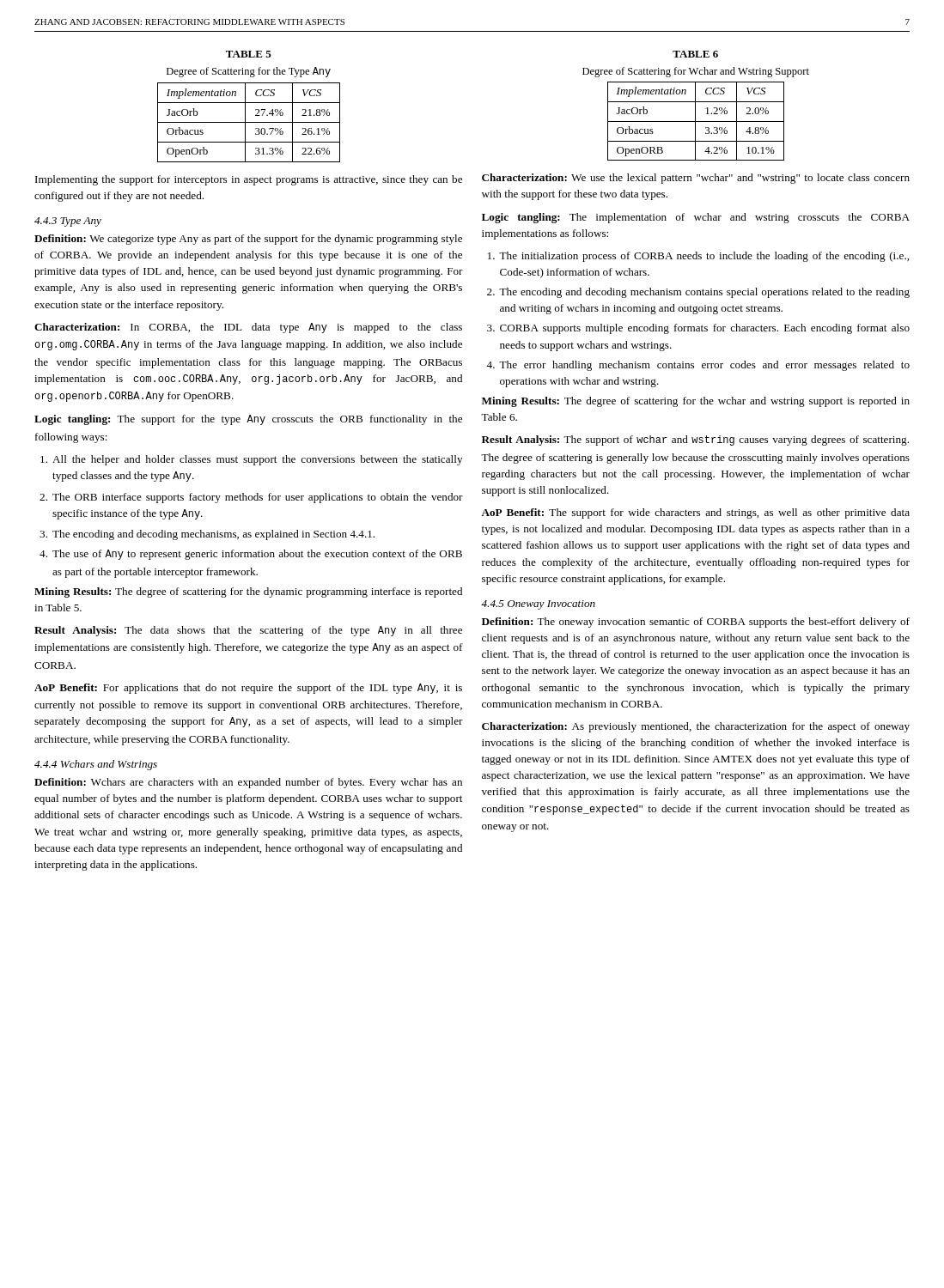
Task: Navigate to the text block starting "Result Analysis: The support of wchar and wstring"
Action: click(696, 465)
